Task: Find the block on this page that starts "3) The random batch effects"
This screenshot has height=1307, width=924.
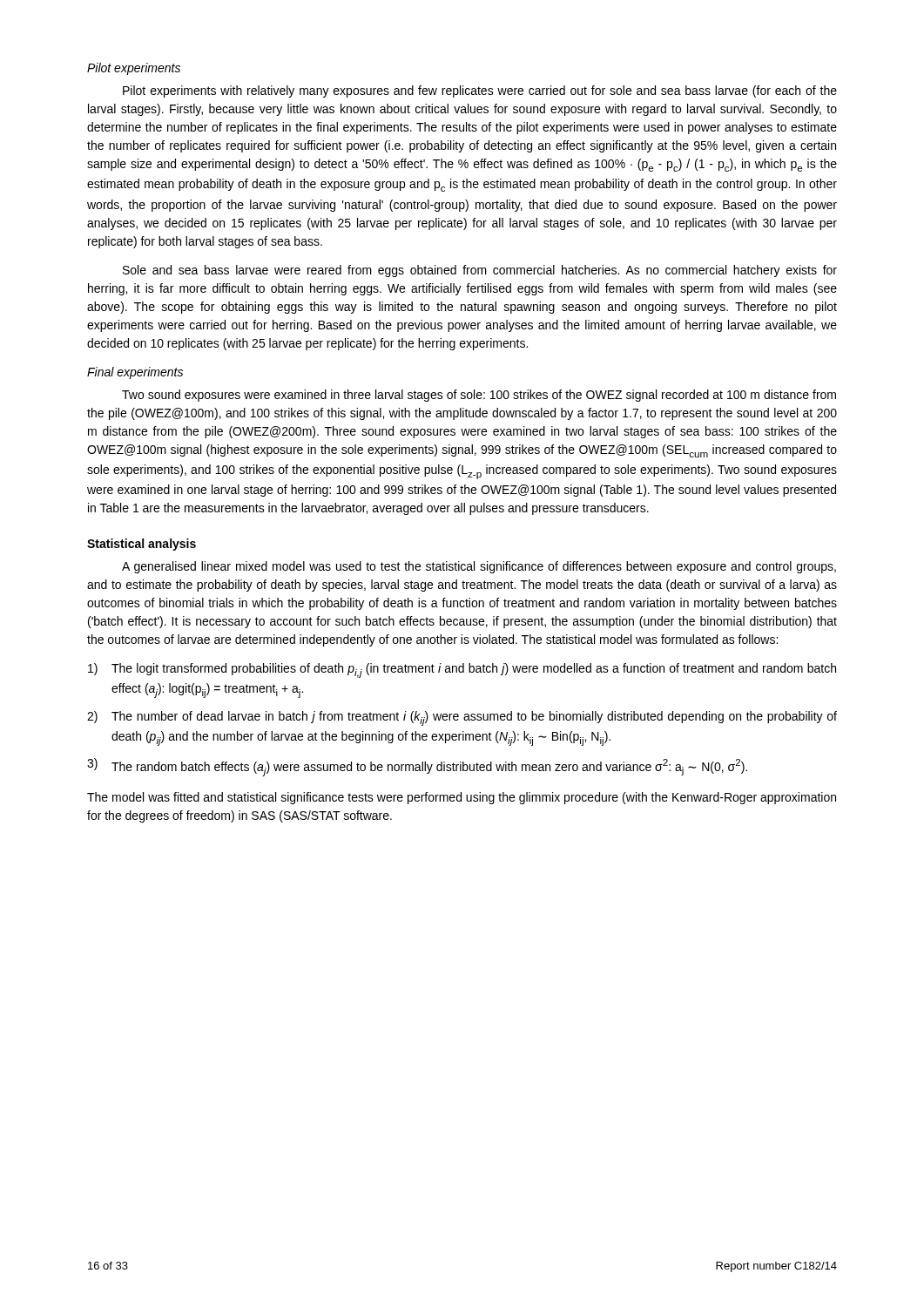Action: (x=462, y=767)
